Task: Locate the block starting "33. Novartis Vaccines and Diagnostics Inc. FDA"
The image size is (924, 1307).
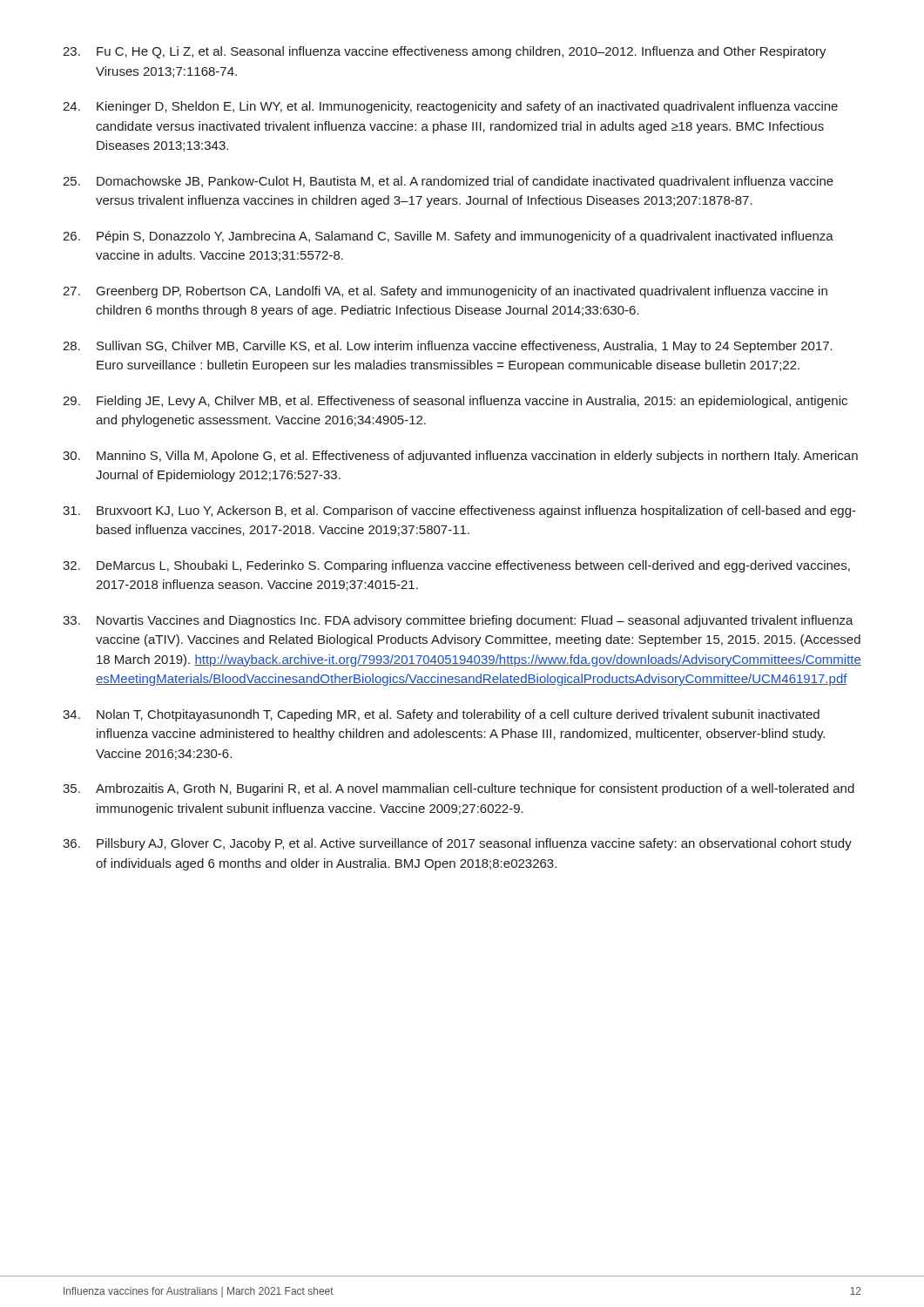Action: [462, 650]
